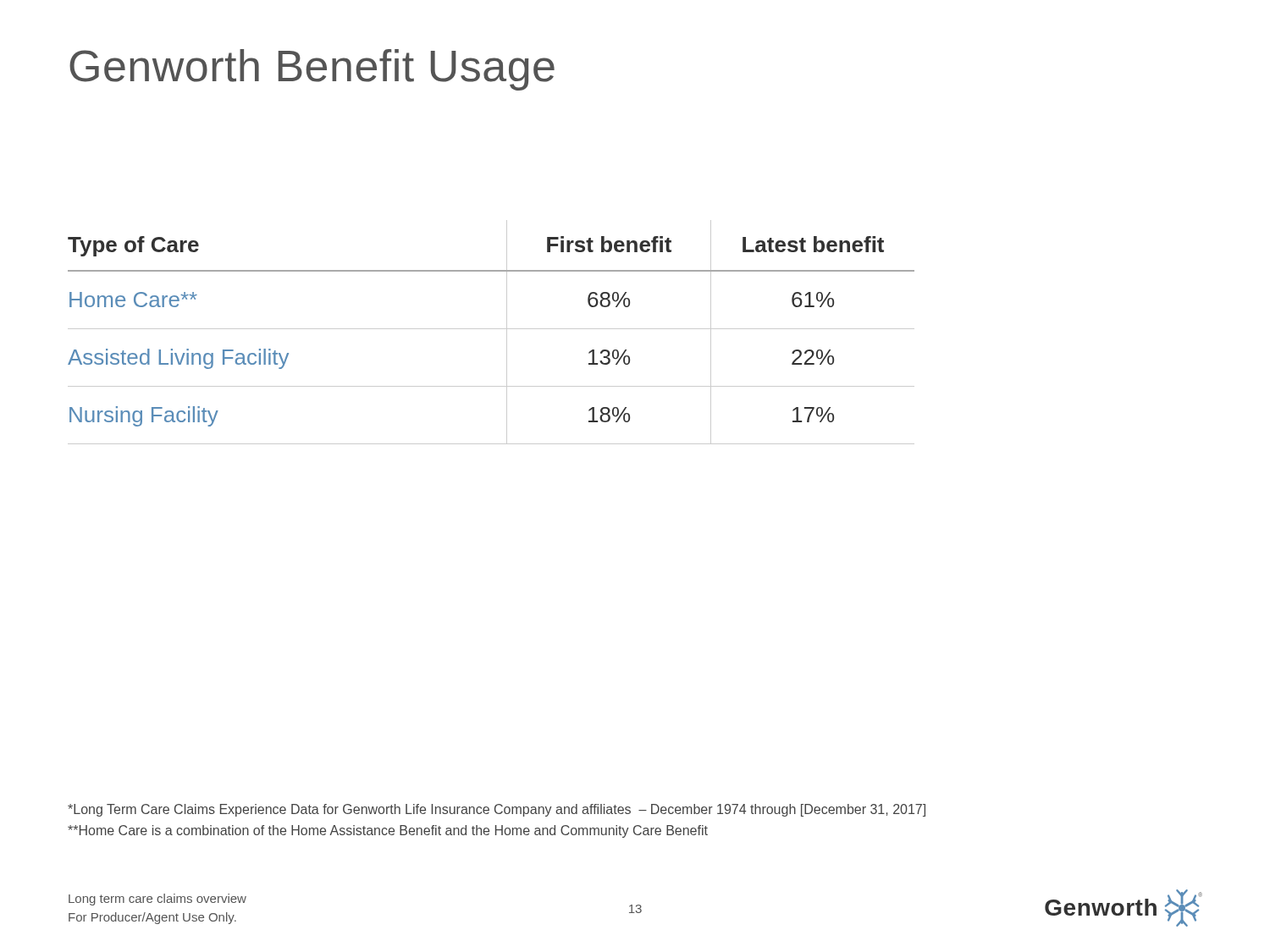Image resolution: width=1270 pixels, height=952 pixels.
Task: Find the footnote with the text "Long Term Care"
Action: [497, 820]
